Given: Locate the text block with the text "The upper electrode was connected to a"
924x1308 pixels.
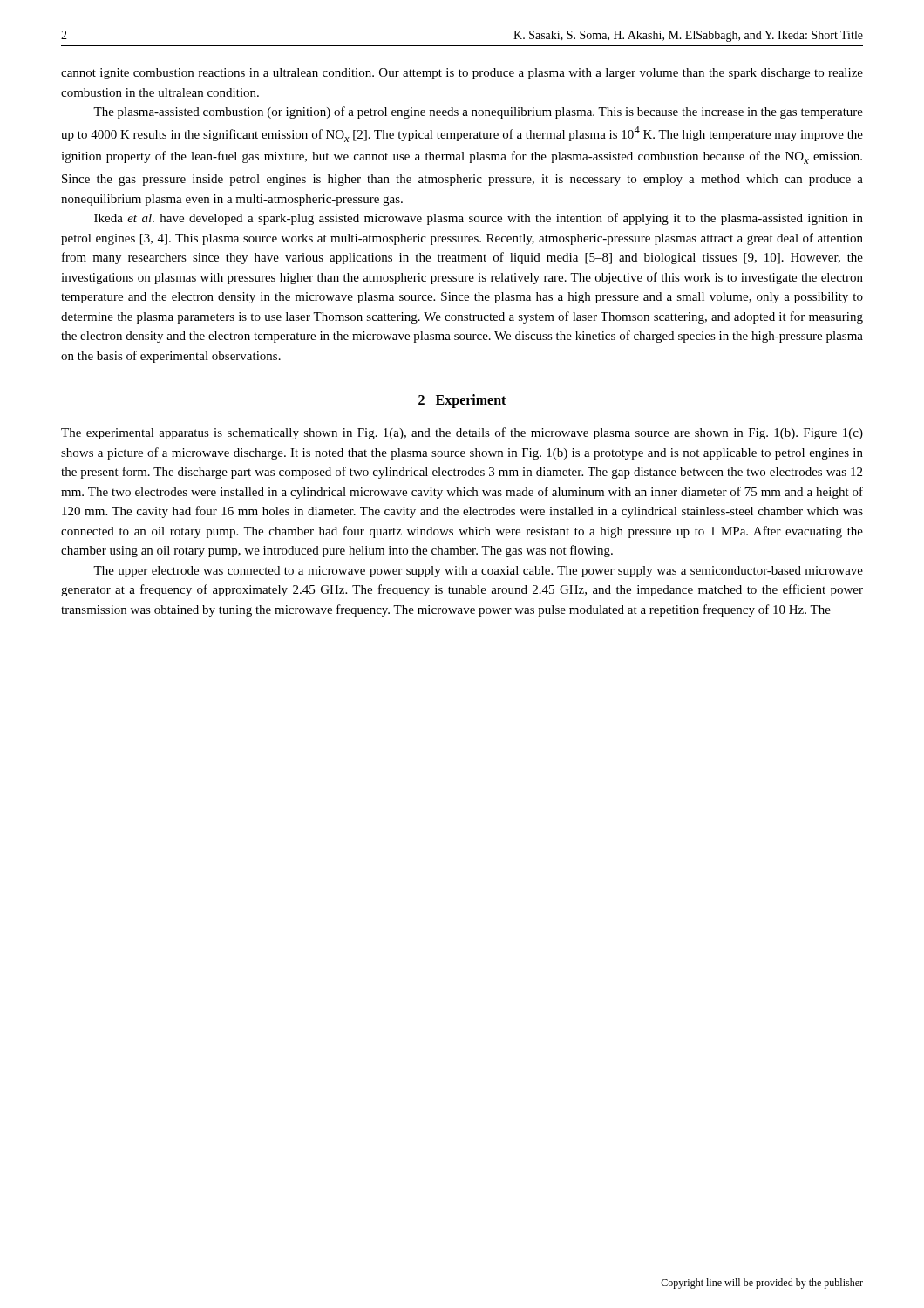Looking at the screenshot, I should pos(462,590).
